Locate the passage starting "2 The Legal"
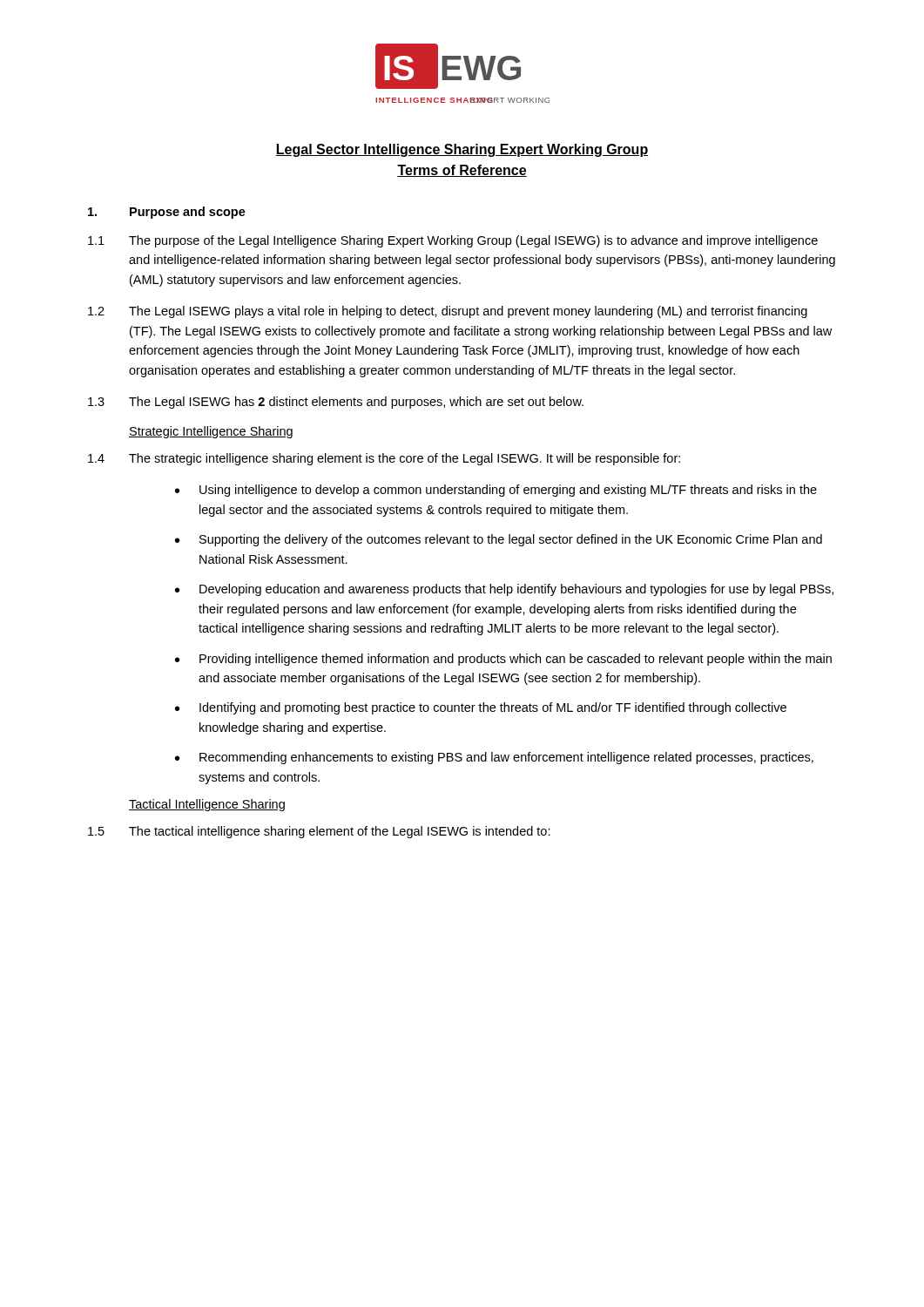This screenshot has height=1307, width=924. [462, 341]
